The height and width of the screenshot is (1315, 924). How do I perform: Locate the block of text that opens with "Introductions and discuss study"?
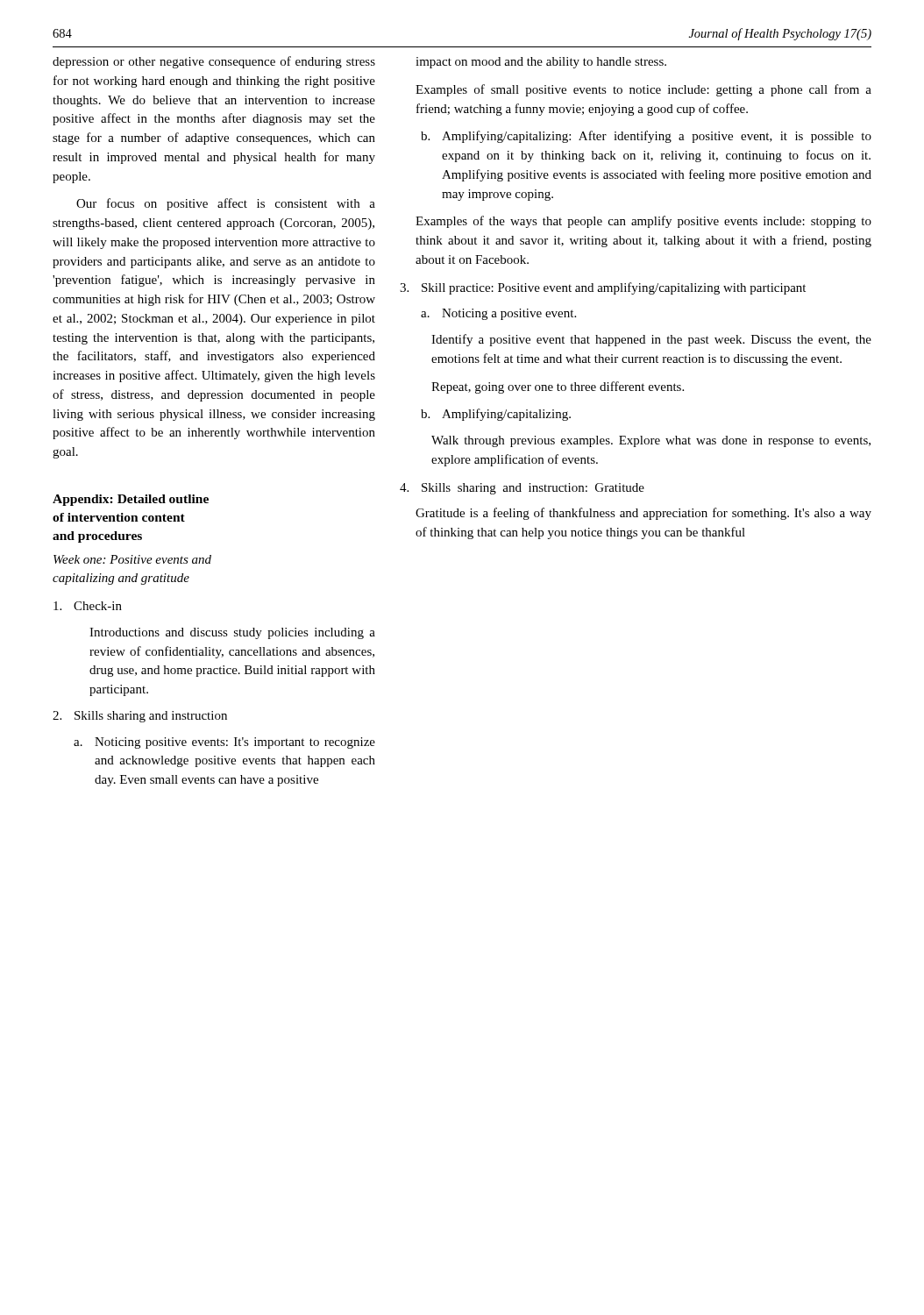[232, 661]
